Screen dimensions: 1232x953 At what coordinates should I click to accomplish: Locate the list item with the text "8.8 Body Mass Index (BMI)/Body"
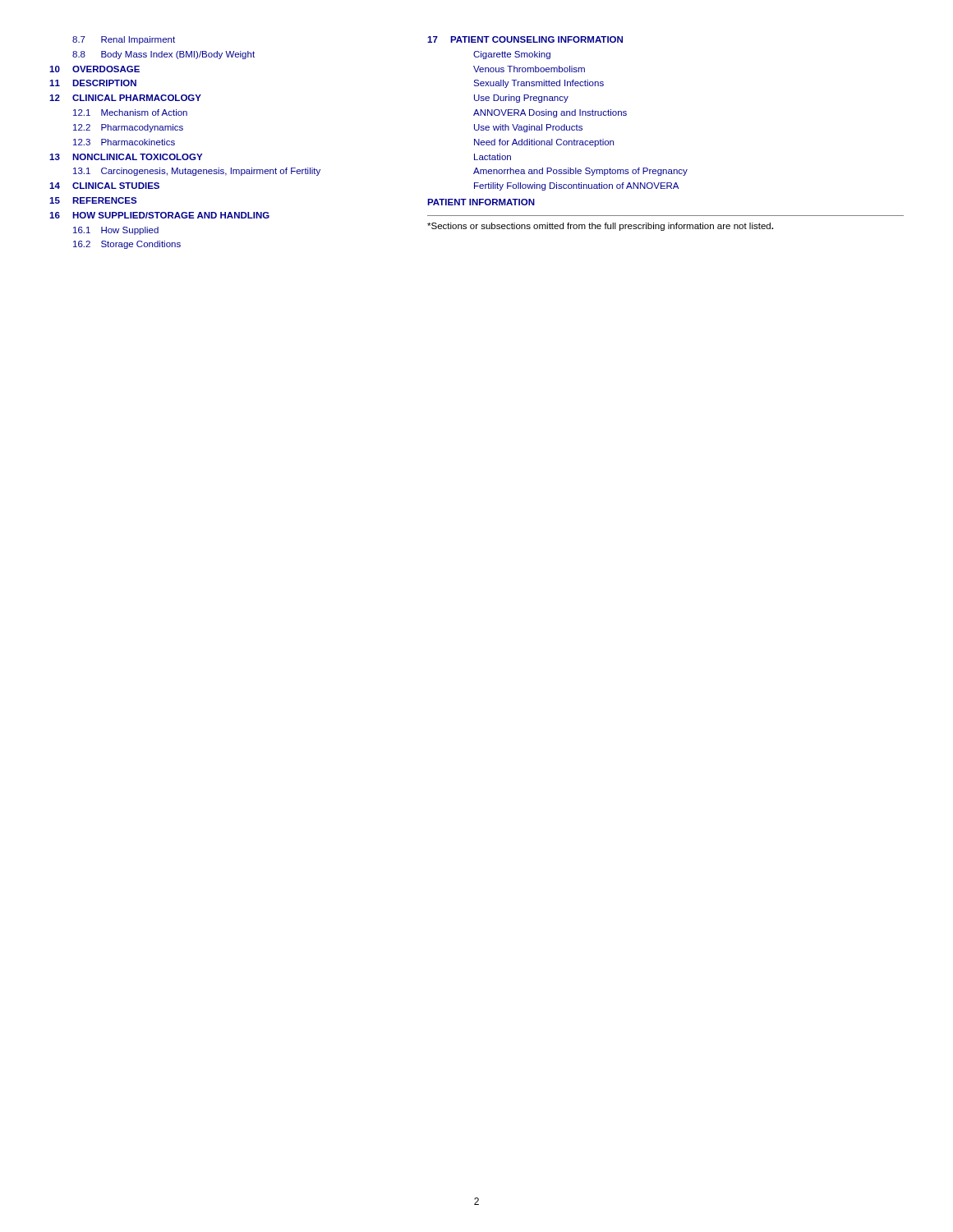(x=152, y=55)
